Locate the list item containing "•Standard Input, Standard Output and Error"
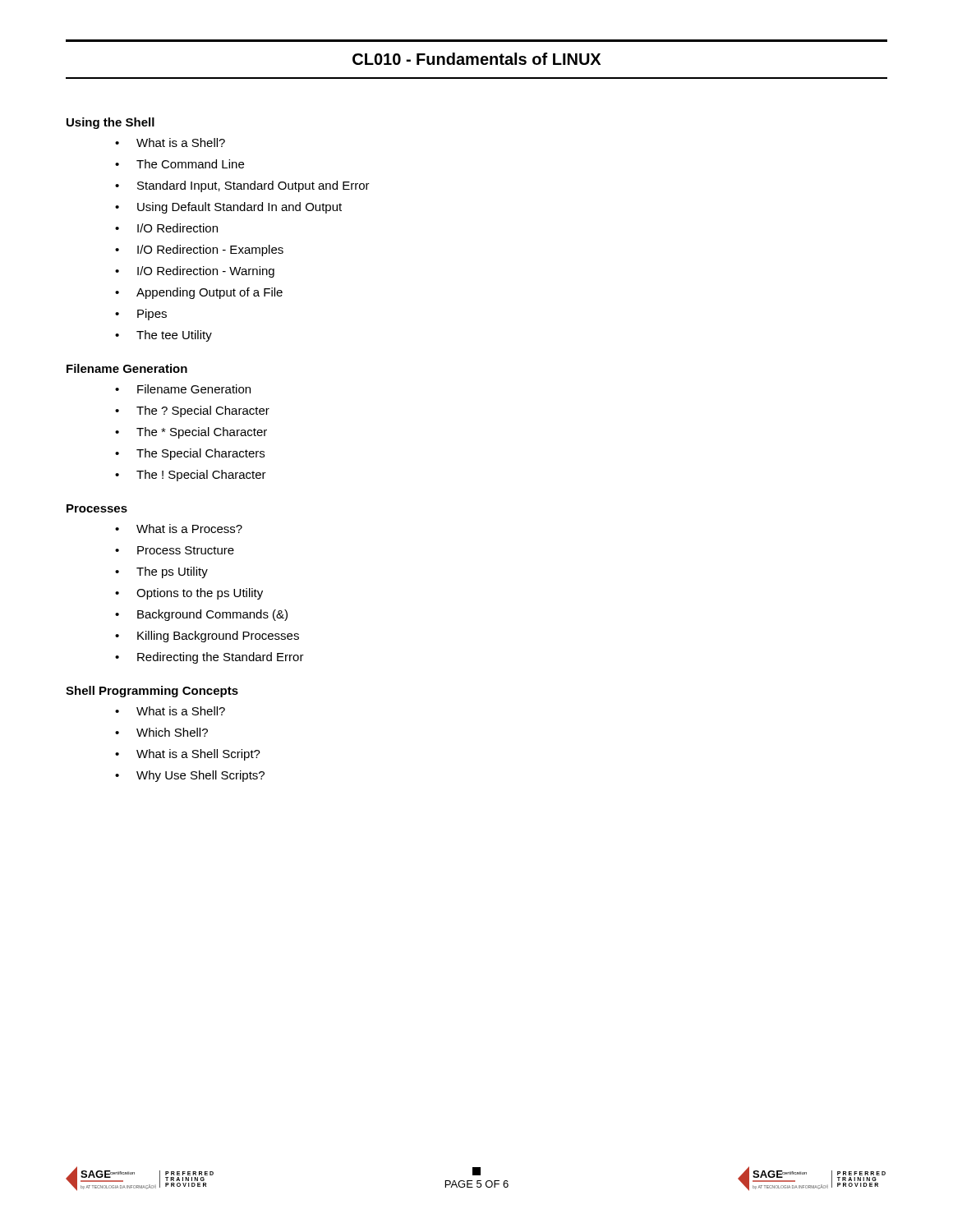Image resolution: width=953 pixels, height=1232 pixels. pos(242,185)
